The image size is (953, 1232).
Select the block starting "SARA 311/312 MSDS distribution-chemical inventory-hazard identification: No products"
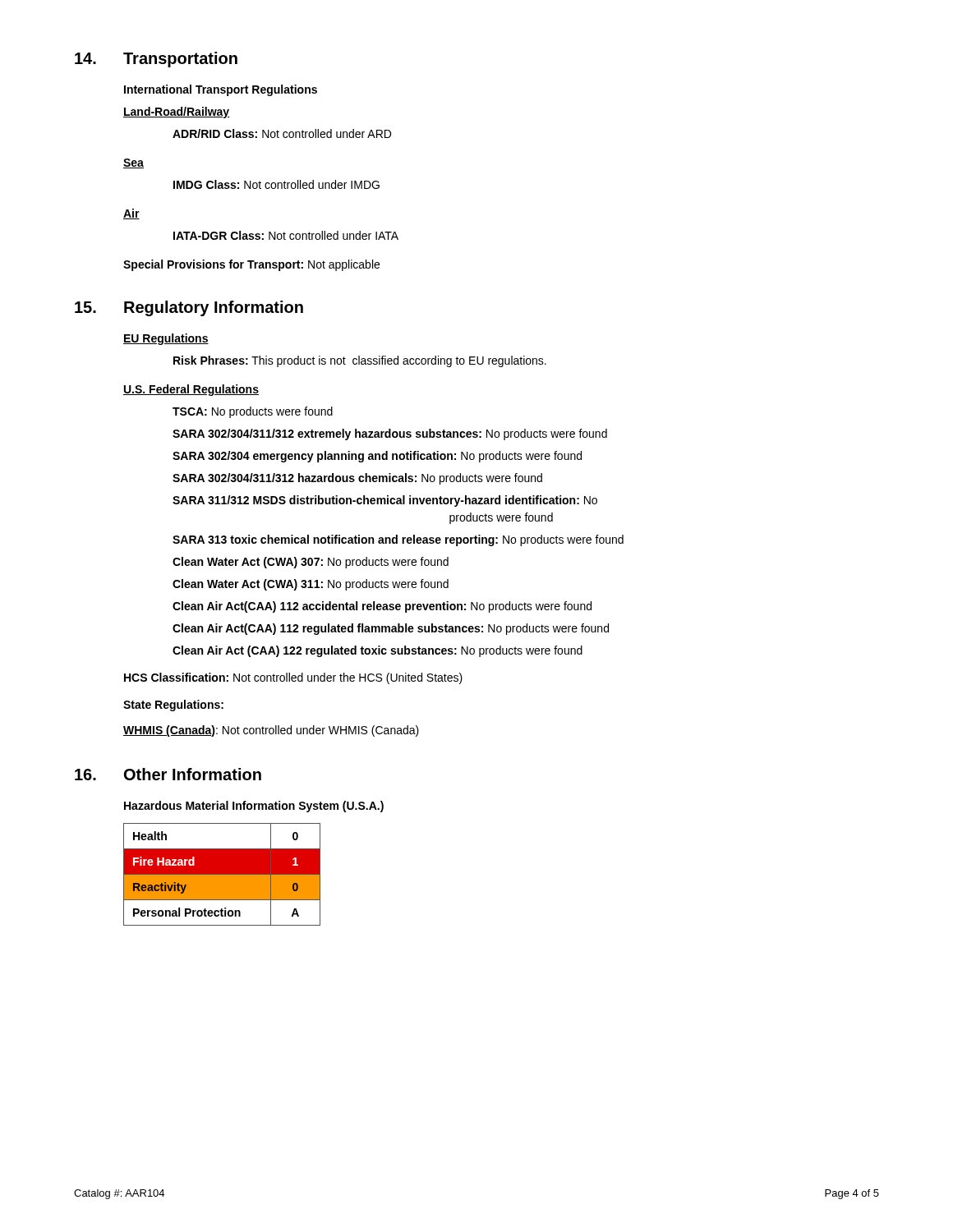click(526, 510)
